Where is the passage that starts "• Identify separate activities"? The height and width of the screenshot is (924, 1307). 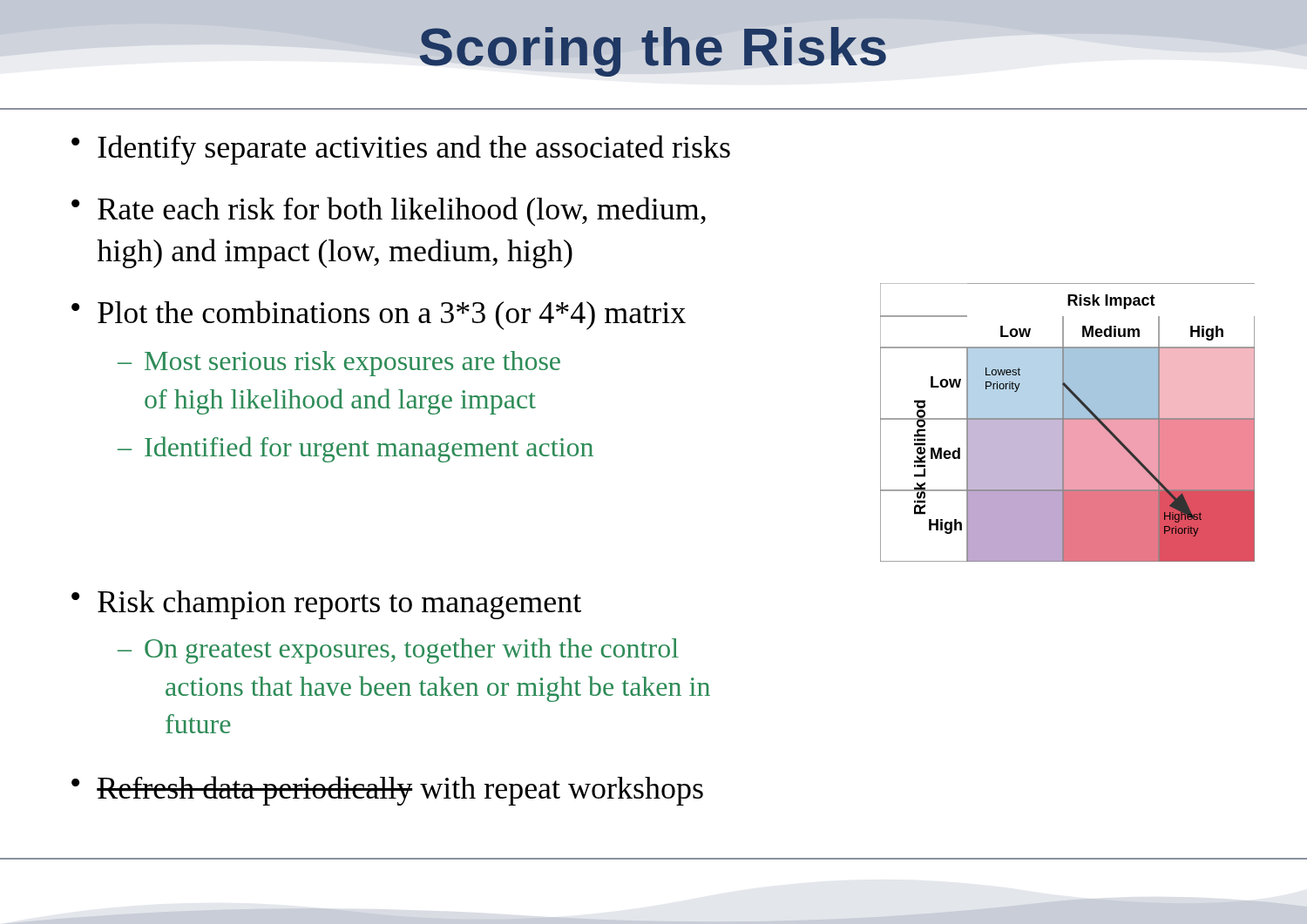click(400, 147)
